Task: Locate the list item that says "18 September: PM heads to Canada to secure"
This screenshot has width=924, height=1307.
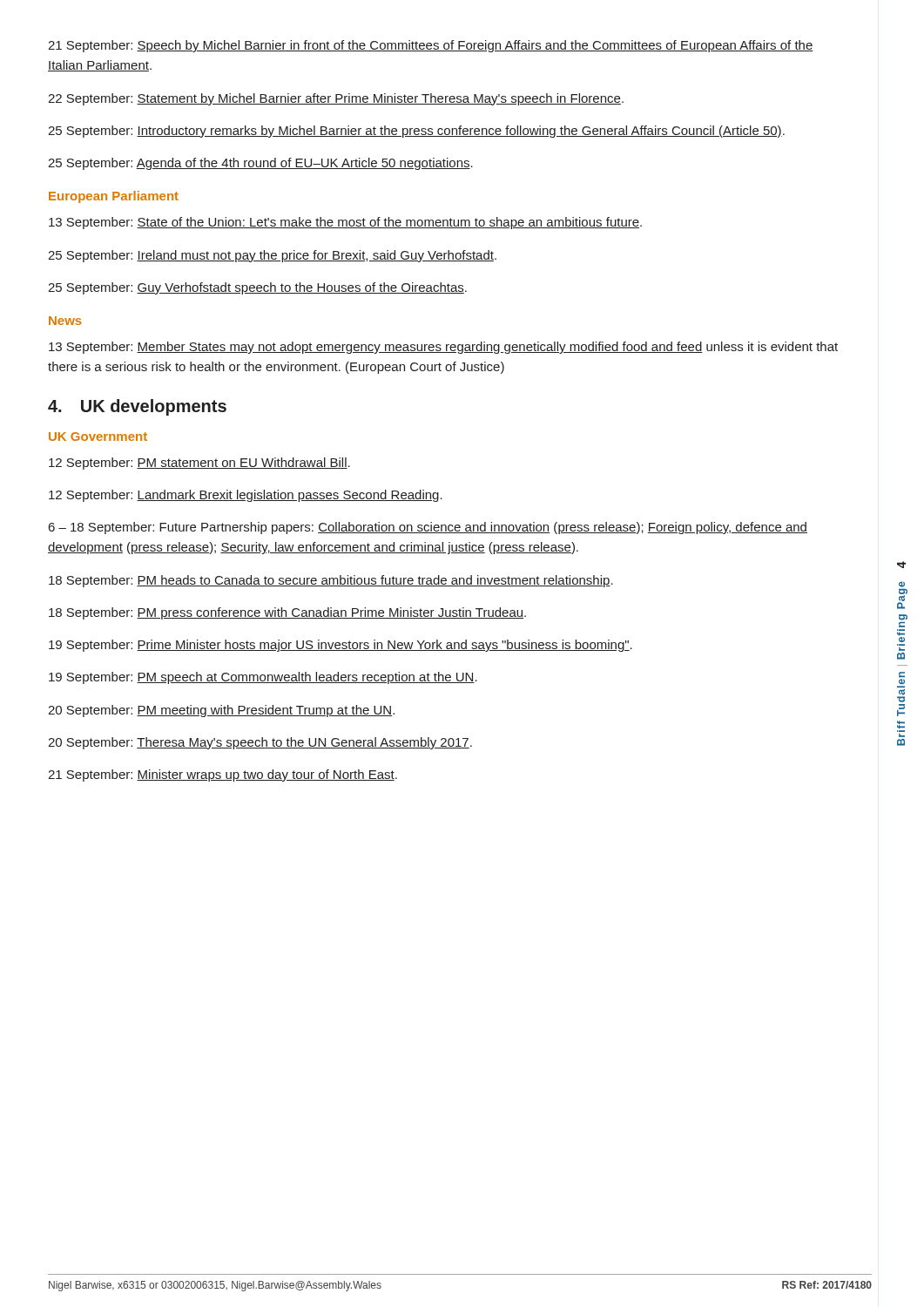Action: [x=331, y=579]
